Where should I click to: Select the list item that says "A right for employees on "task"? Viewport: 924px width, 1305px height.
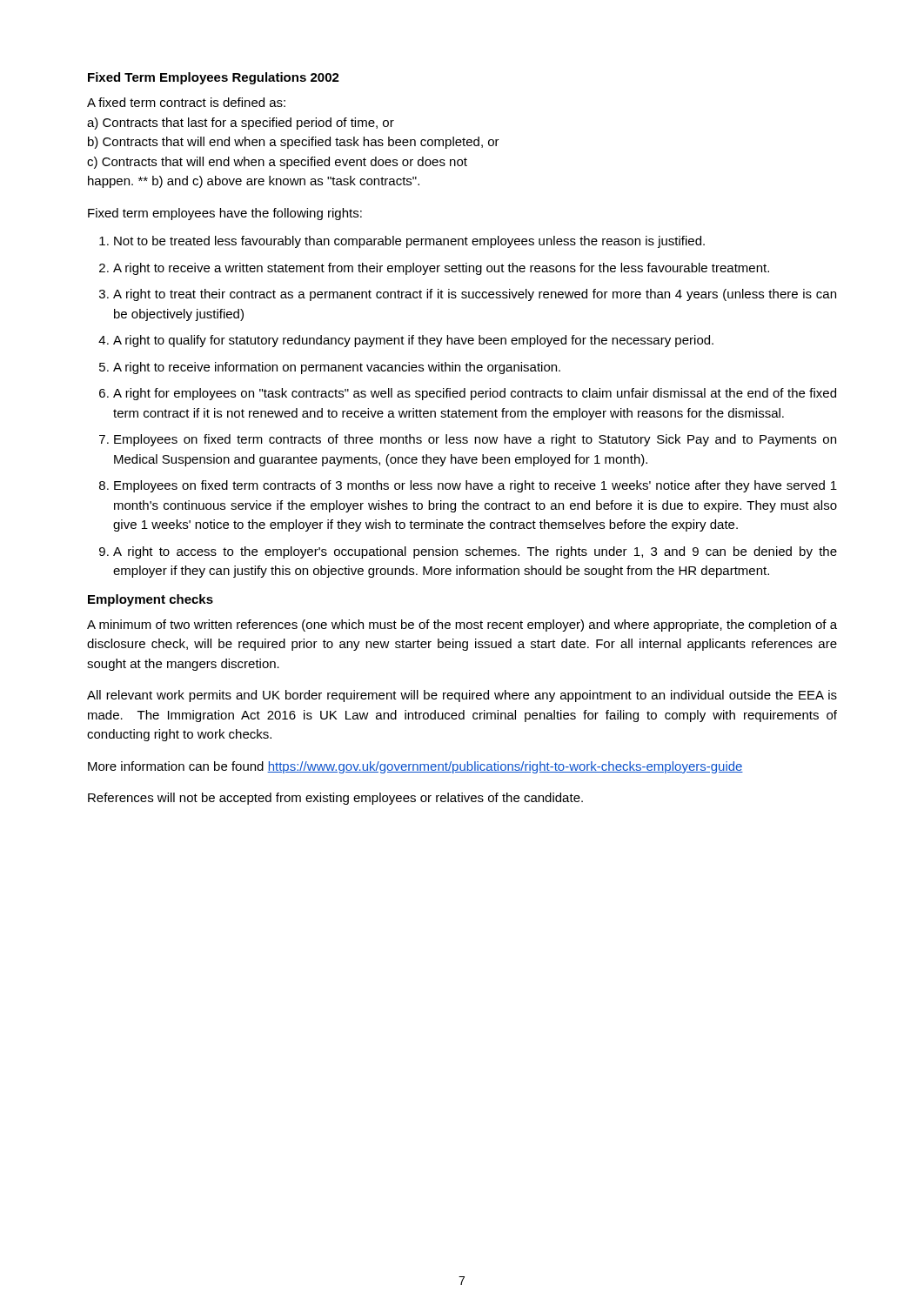(475, 403)
